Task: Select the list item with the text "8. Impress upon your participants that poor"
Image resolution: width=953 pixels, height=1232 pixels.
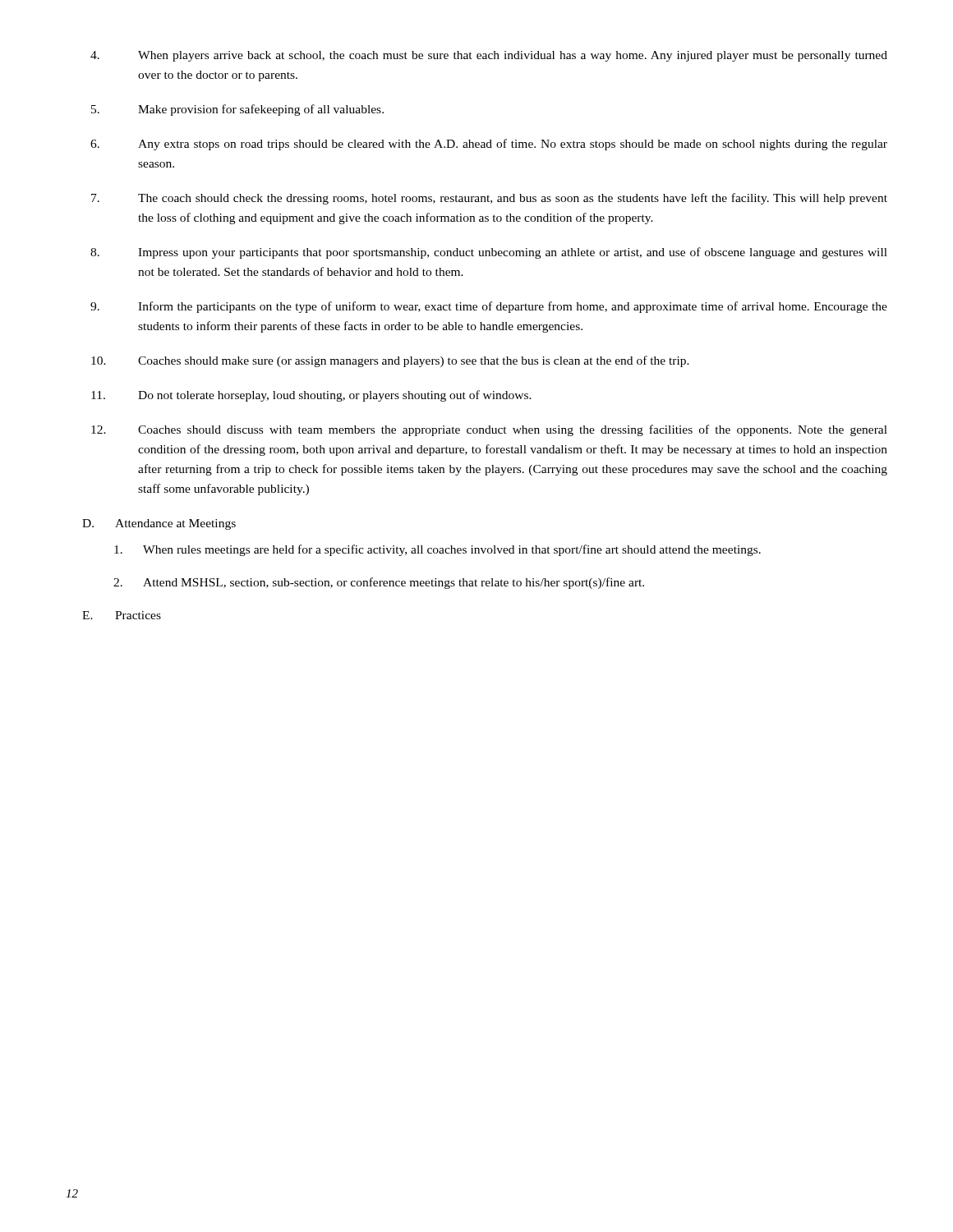Action: (485, 262)
